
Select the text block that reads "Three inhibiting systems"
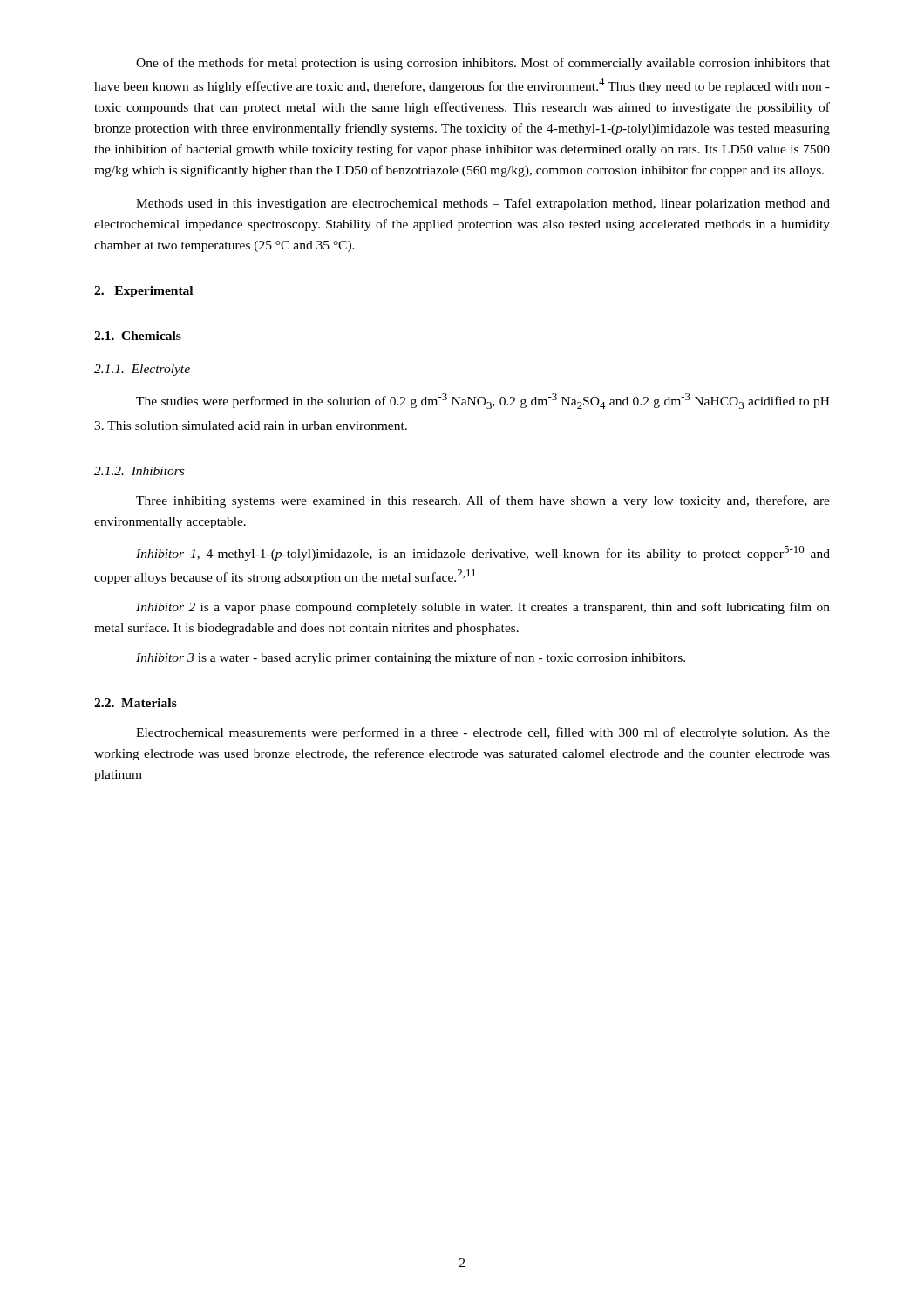[x=462, y=511]
